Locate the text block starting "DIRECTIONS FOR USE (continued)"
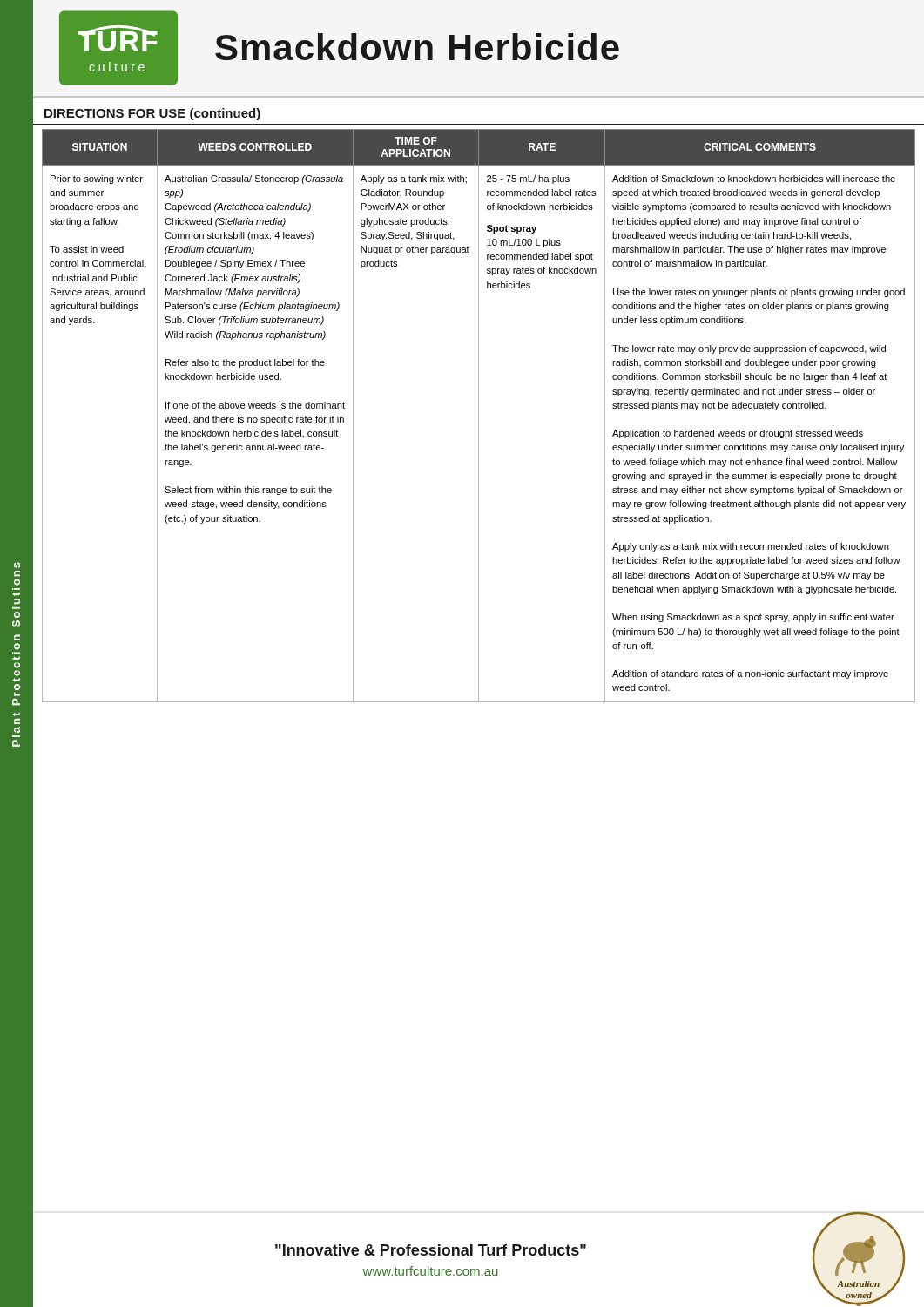924x1307 pixels. point(479,113)
